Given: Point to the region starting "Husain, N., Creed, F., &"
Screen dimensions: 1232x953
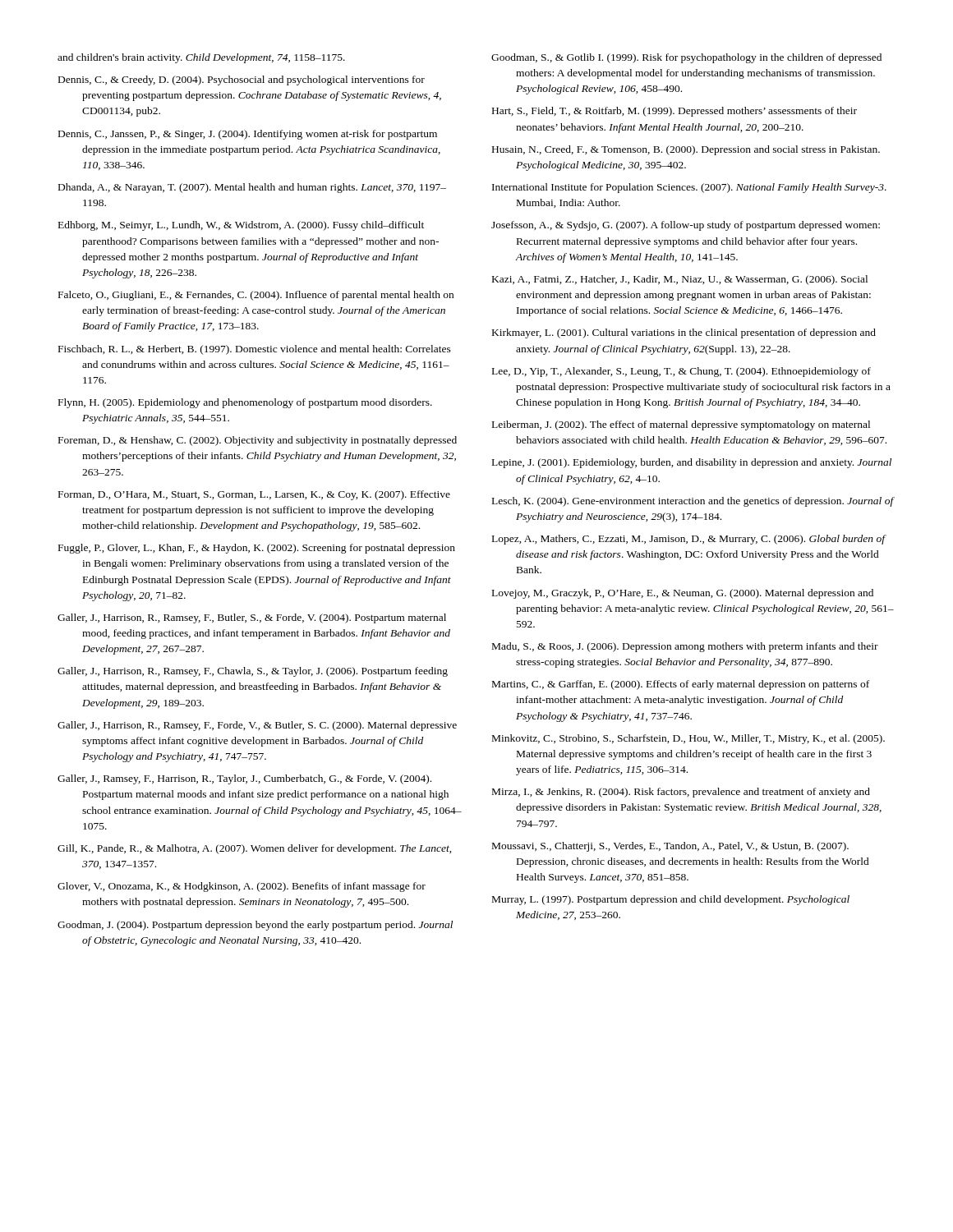Looking at the screenshot, I should [x=686, y=157].
